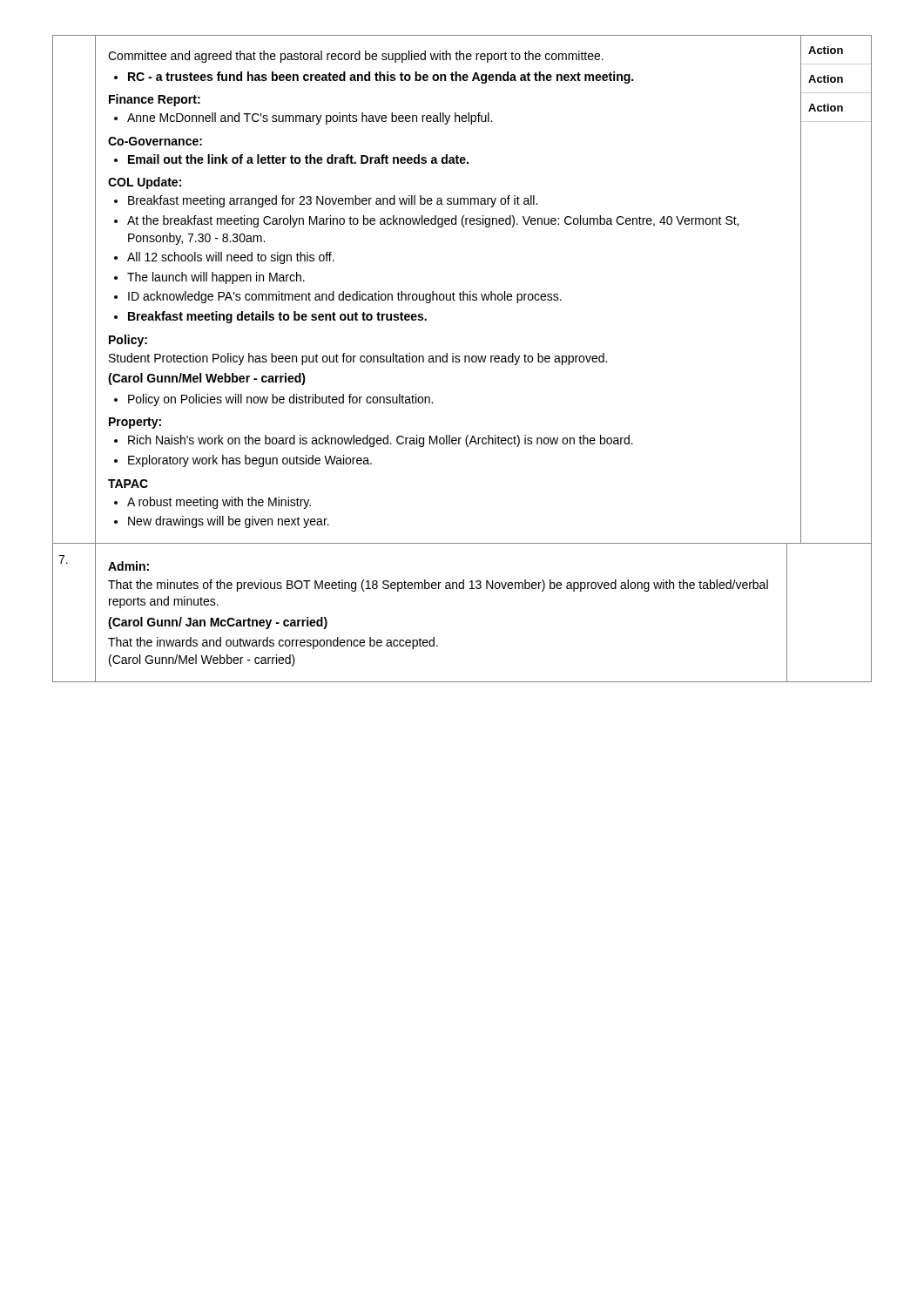
Task: Select the list item that says "Email out the link of"
Action: (298, 159)
